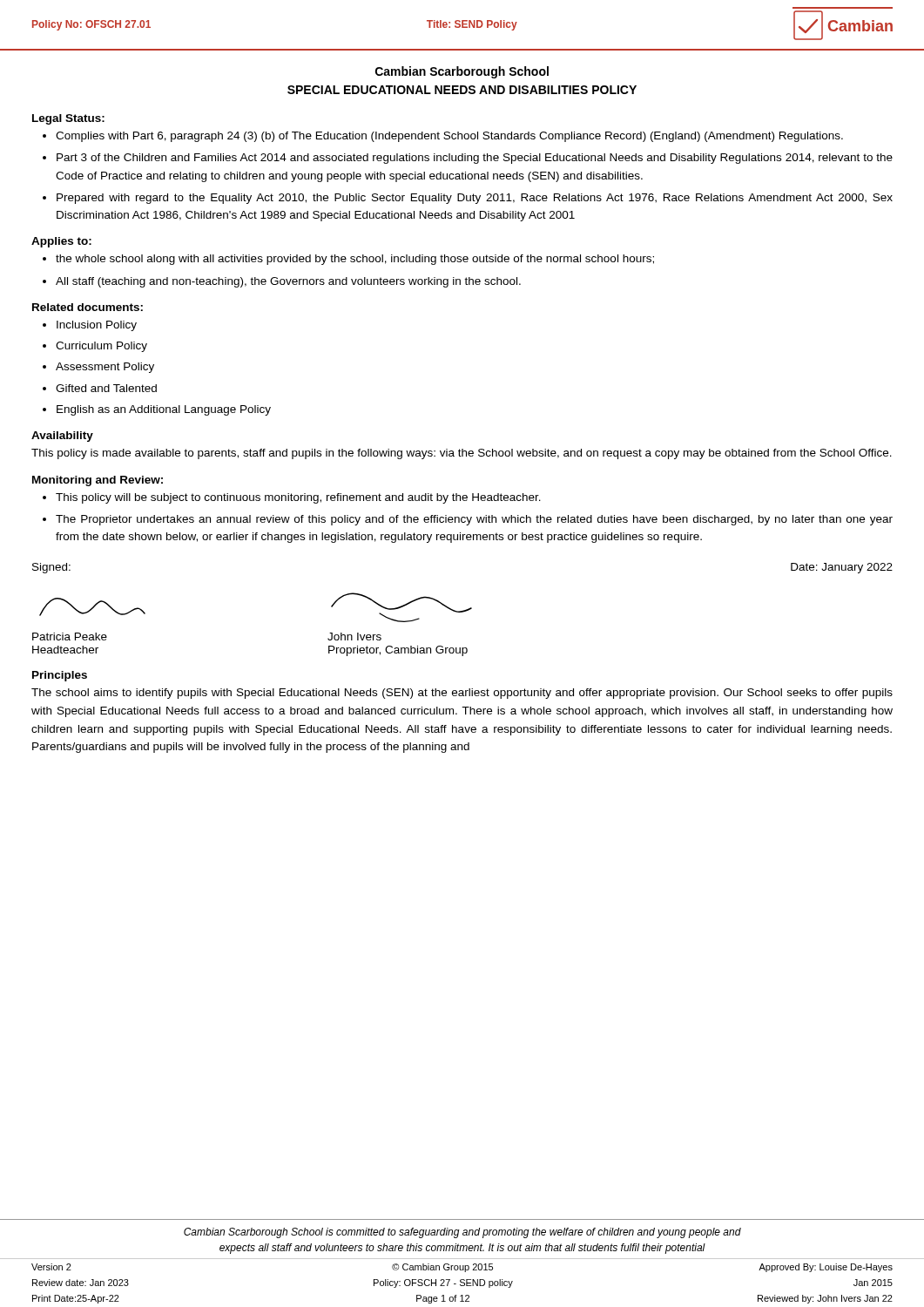The width and height of the screenshot is (924, 1307).
Task: Locate the text "Related documents:"
Action: point(88,307)
